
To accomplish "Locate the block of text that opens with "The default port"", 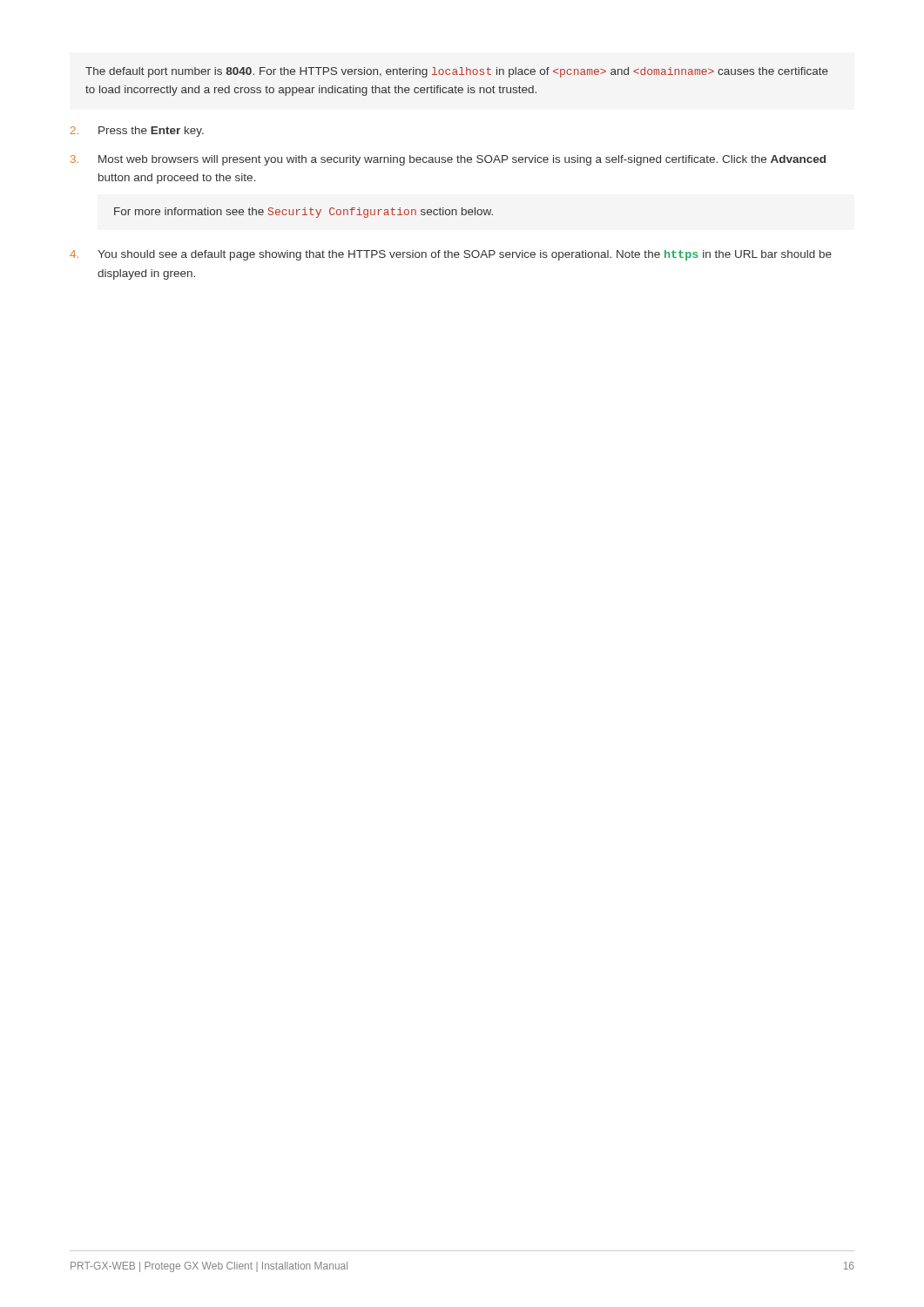I will [457, 80].
